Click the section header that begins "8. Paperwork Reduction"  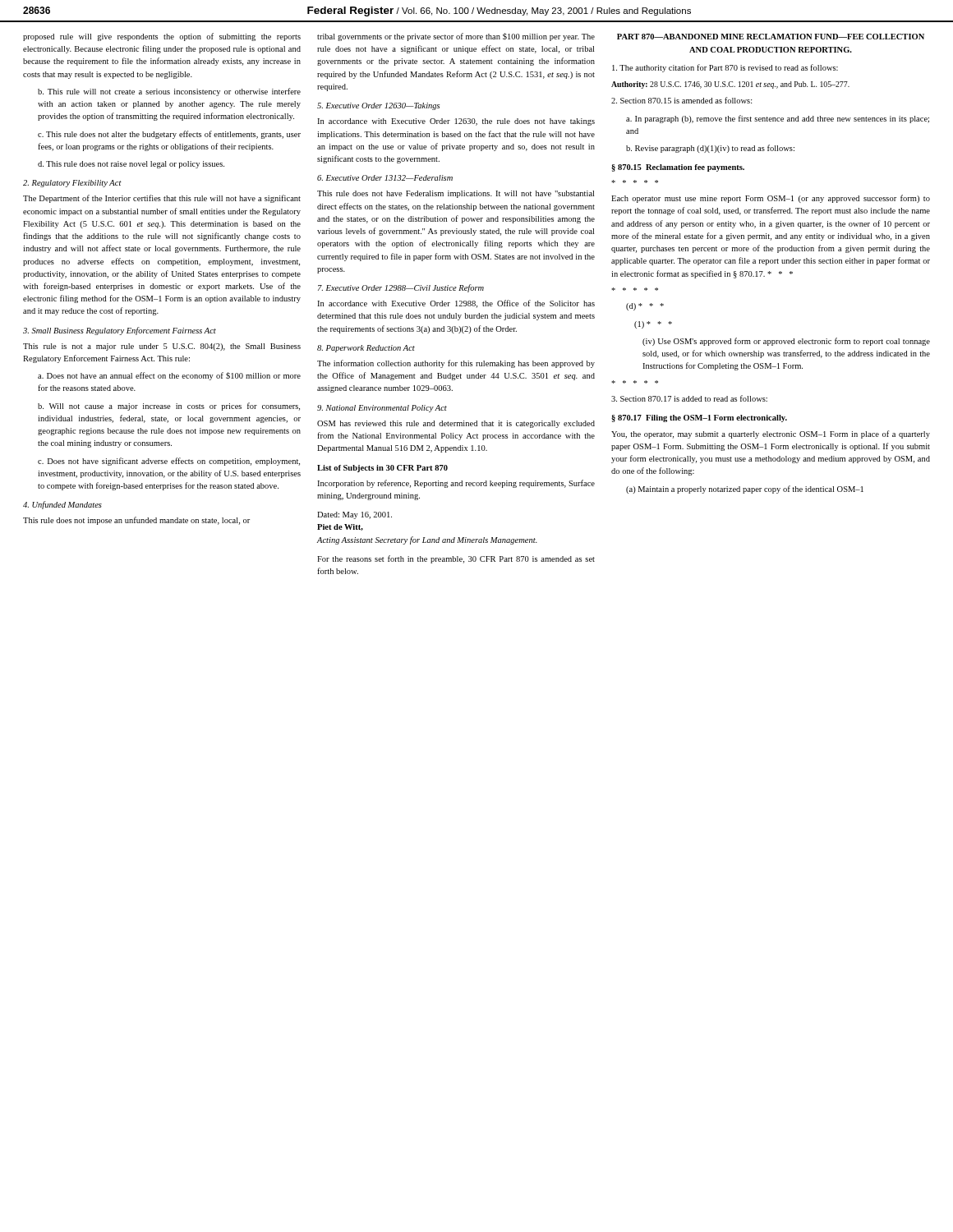click(x=366, y=349)
